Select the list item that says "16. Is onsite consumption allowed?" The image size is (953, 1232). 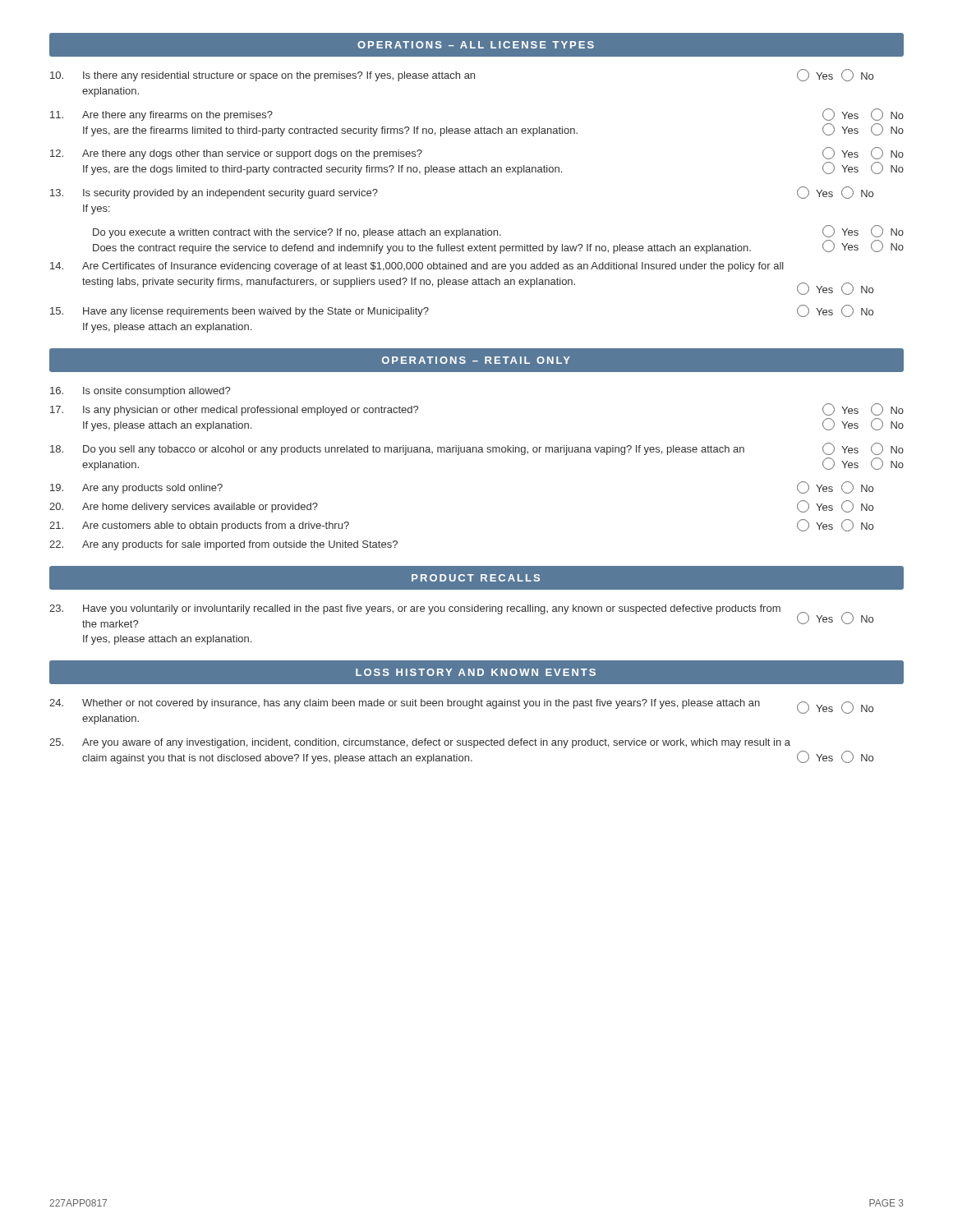140,392
